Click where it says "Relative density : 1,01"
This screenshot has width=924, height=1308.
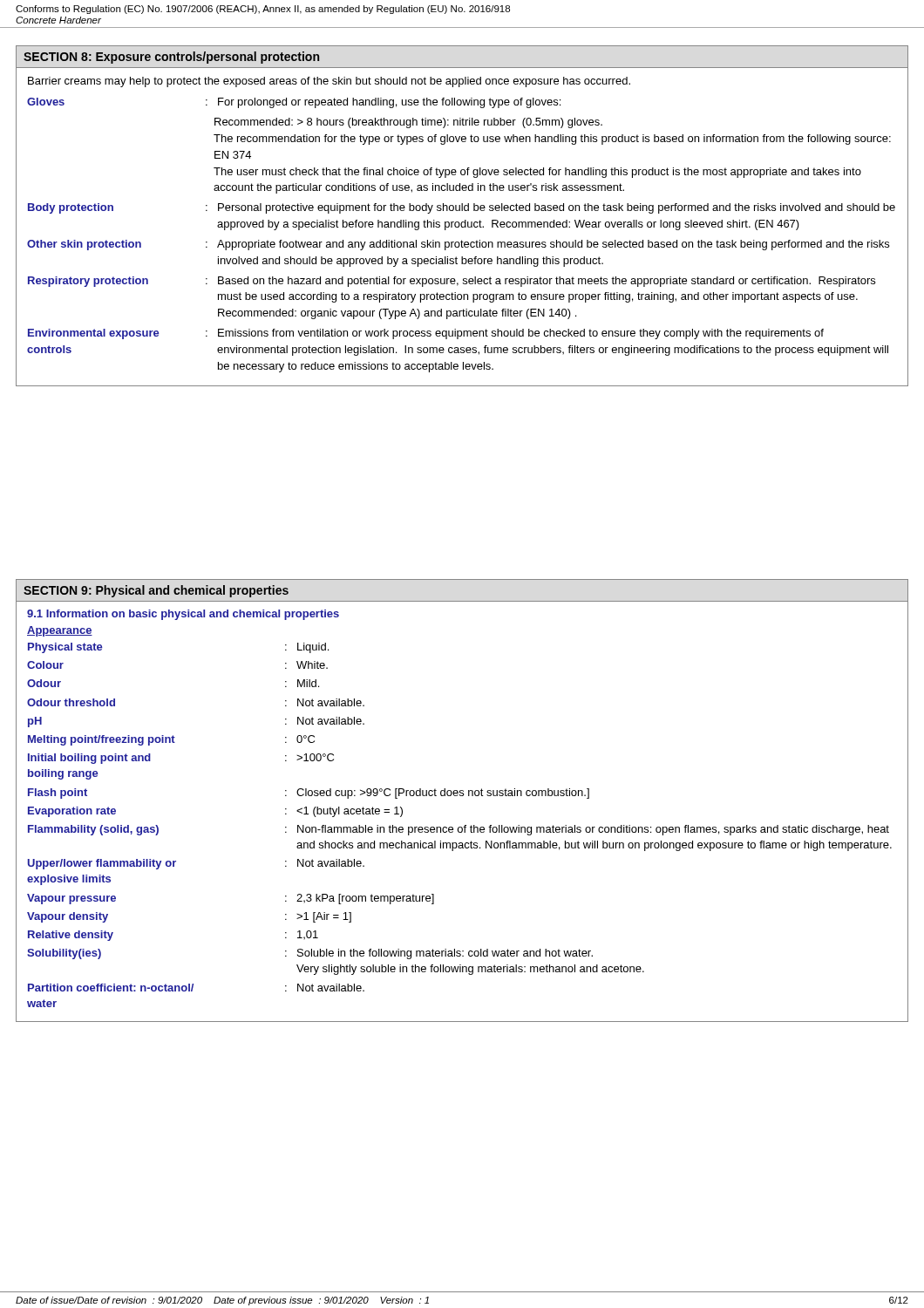78,935
